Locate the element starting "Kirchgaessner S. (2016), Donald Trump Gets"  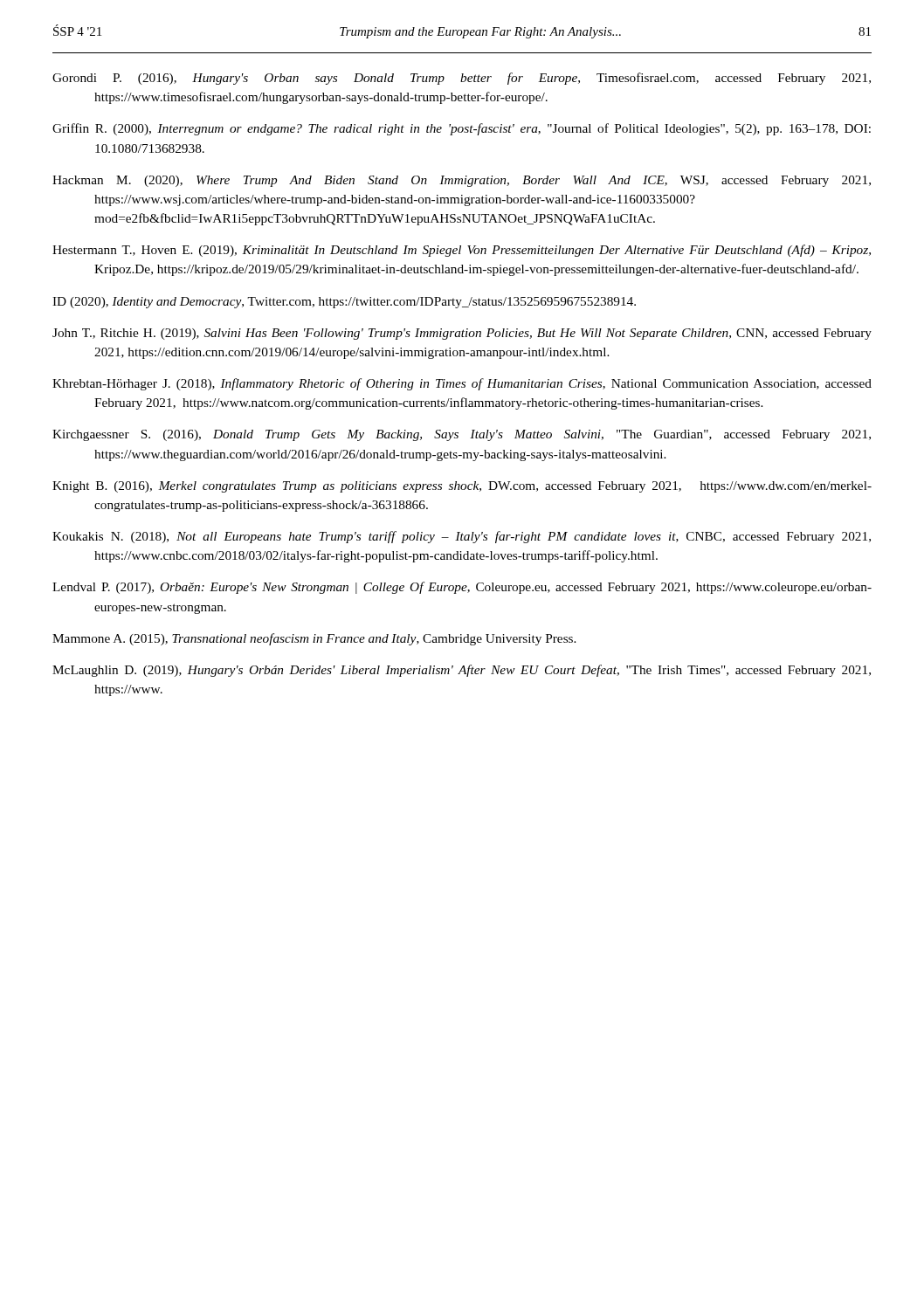click(x=462, y=444)
